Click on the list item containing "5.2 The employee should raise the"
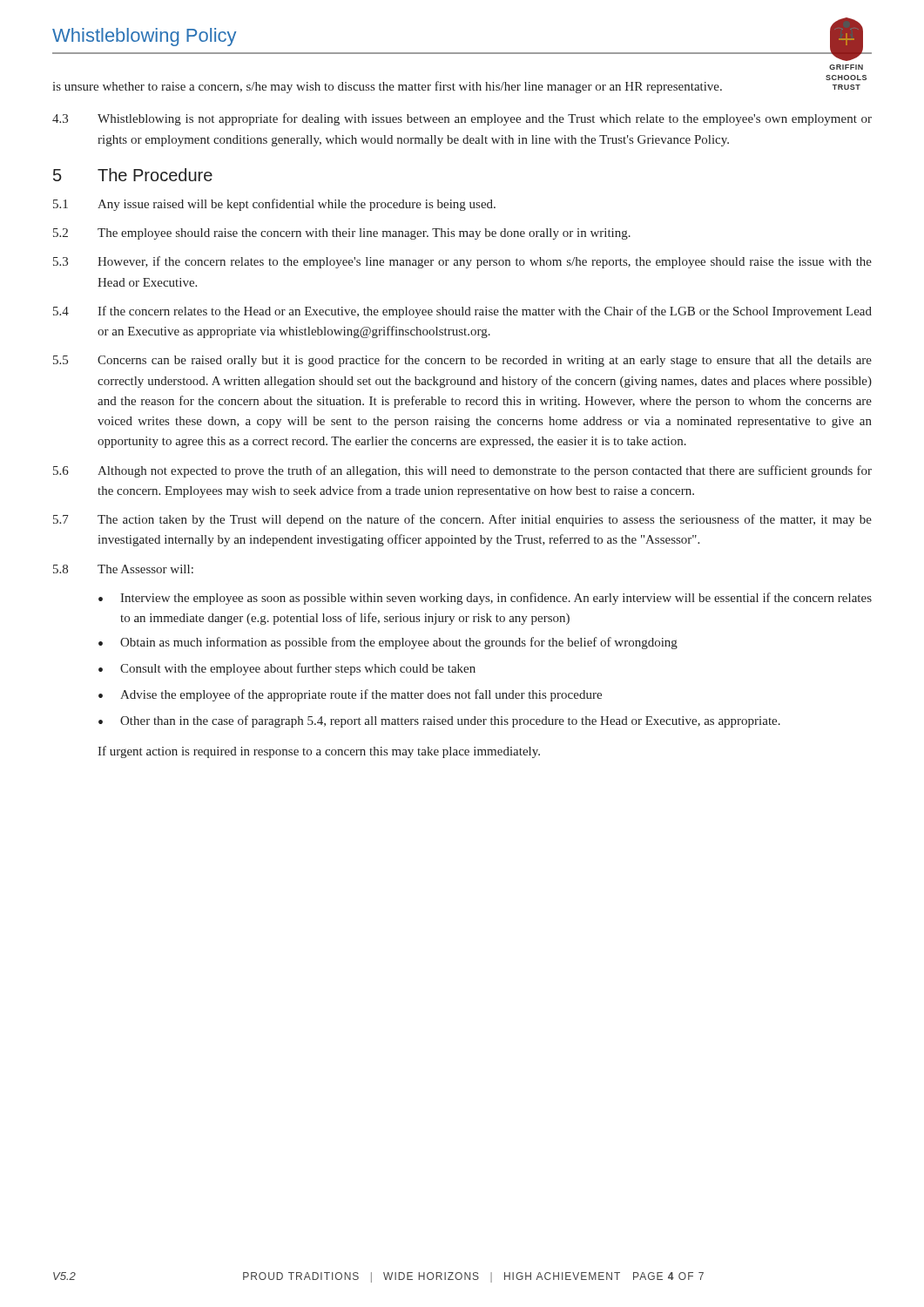 [462, 233]
